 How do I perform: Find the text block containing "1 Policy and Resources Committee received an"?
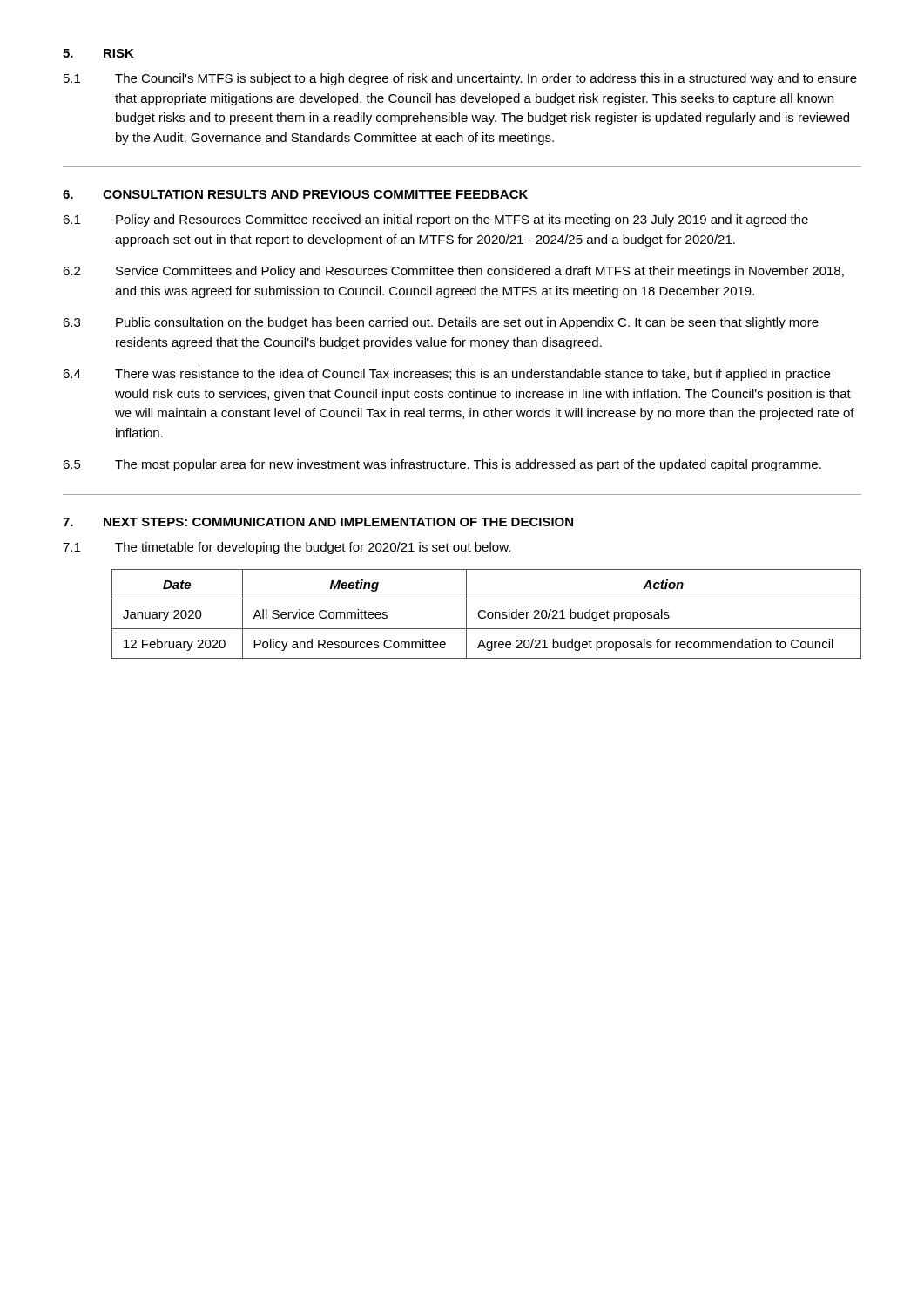tap(462, 230)
